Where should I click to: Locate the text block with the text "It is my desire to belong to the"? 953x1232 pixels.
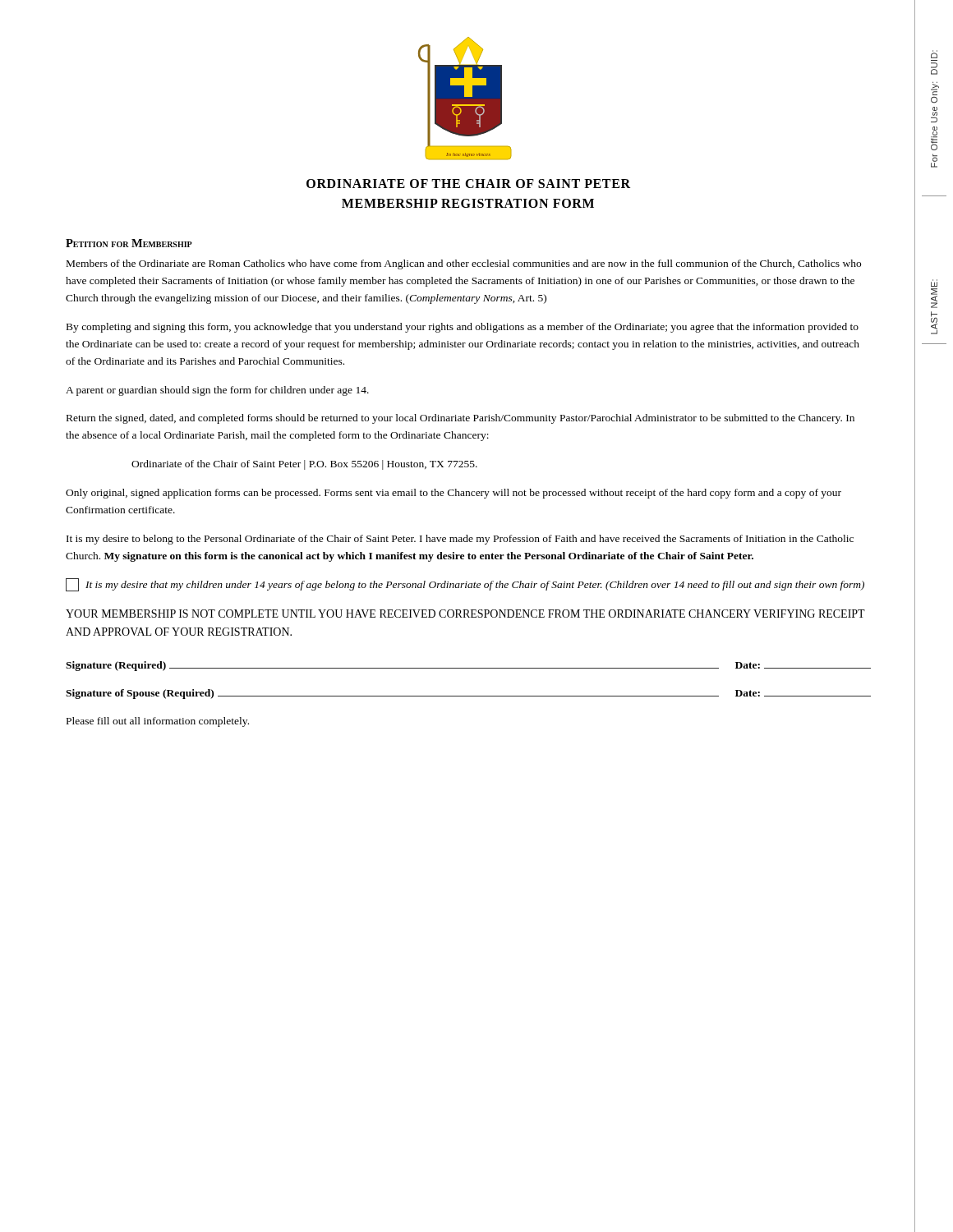460,547
